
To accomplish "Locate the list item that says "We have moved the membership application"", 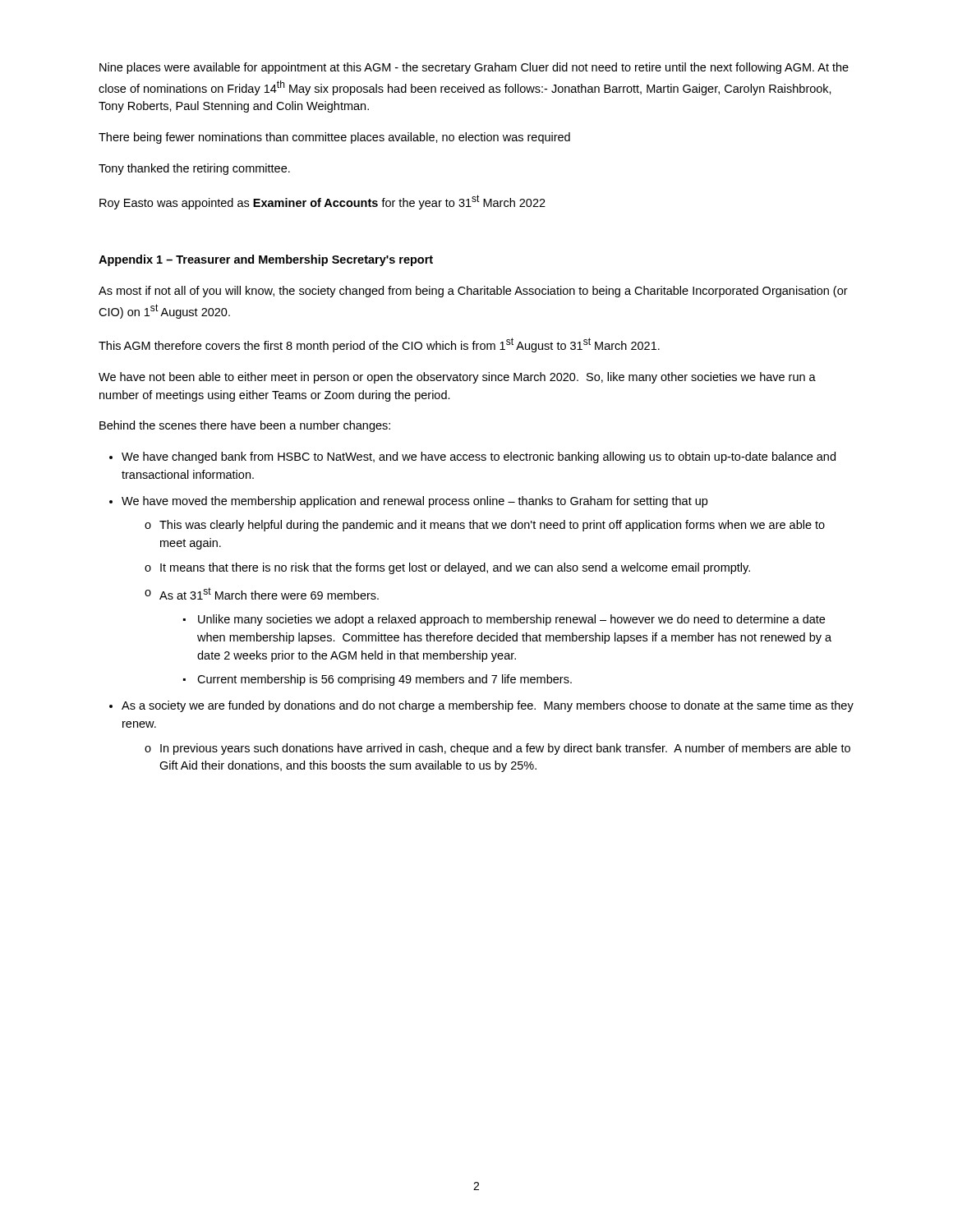I will (x=414, y=502).
